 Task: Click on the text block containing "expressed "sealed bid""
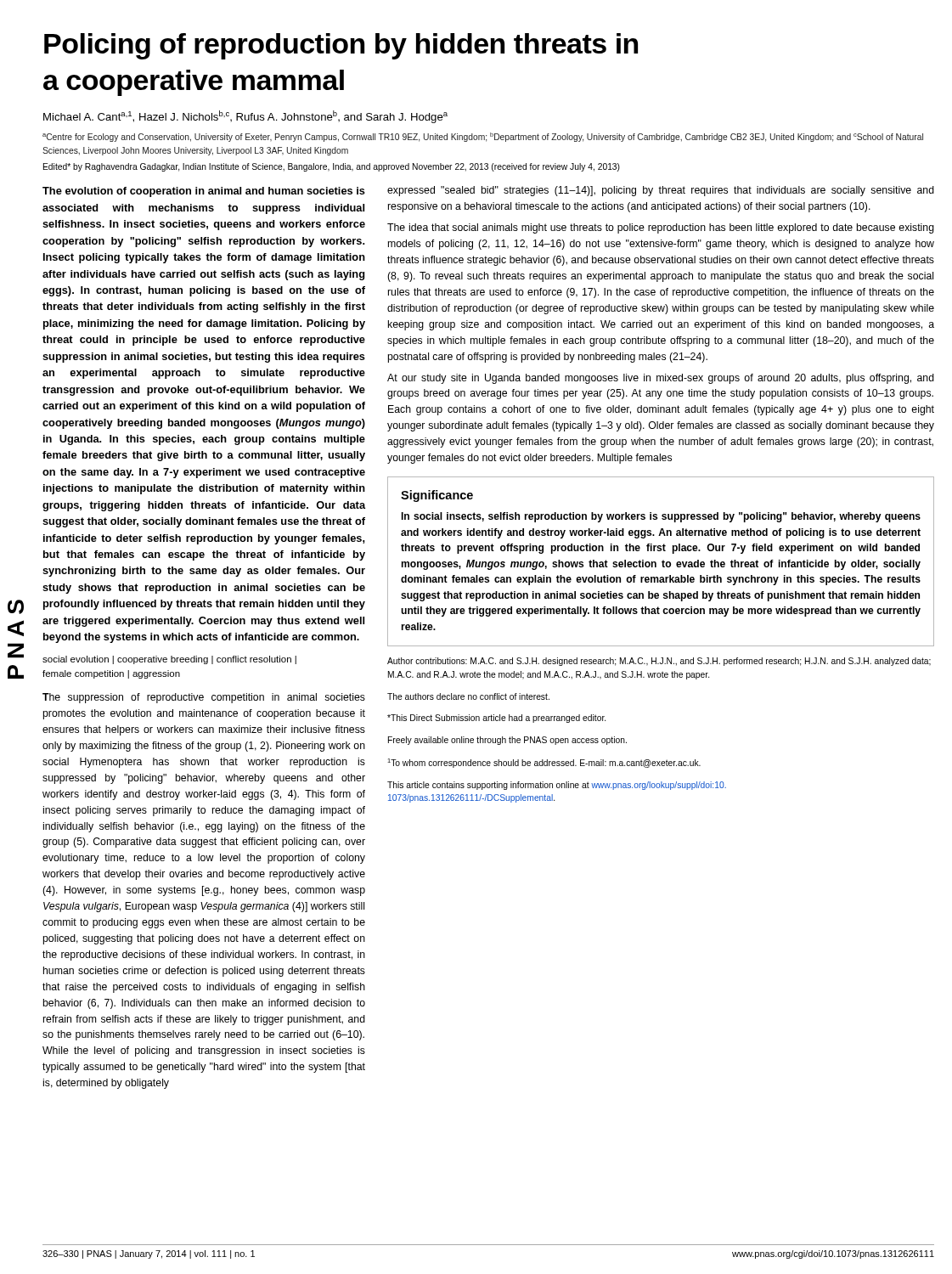coord(661,325)
